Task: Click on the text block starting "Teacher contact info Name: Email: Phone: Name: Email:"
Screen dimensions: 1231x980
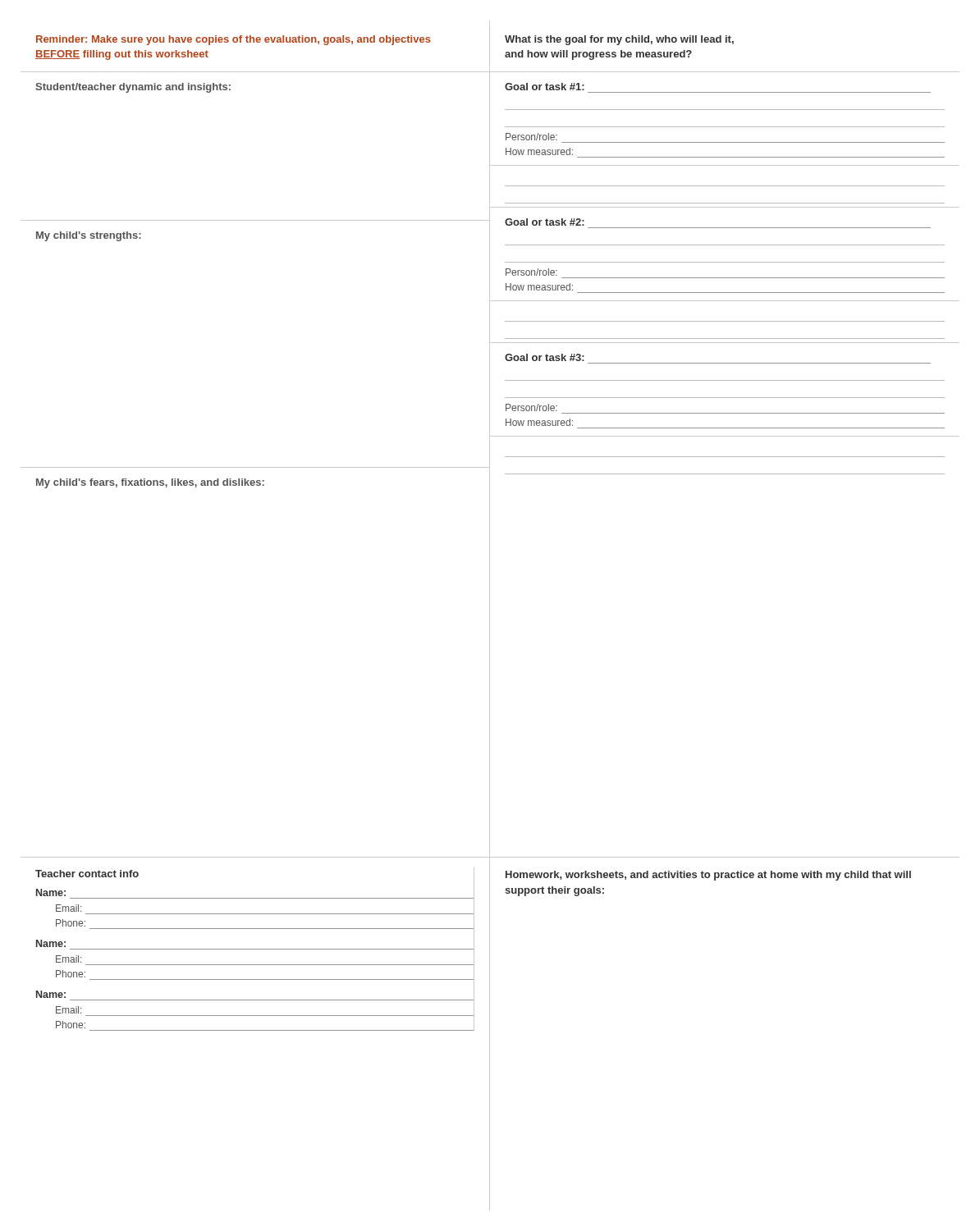Action: [x=255, y=949]
